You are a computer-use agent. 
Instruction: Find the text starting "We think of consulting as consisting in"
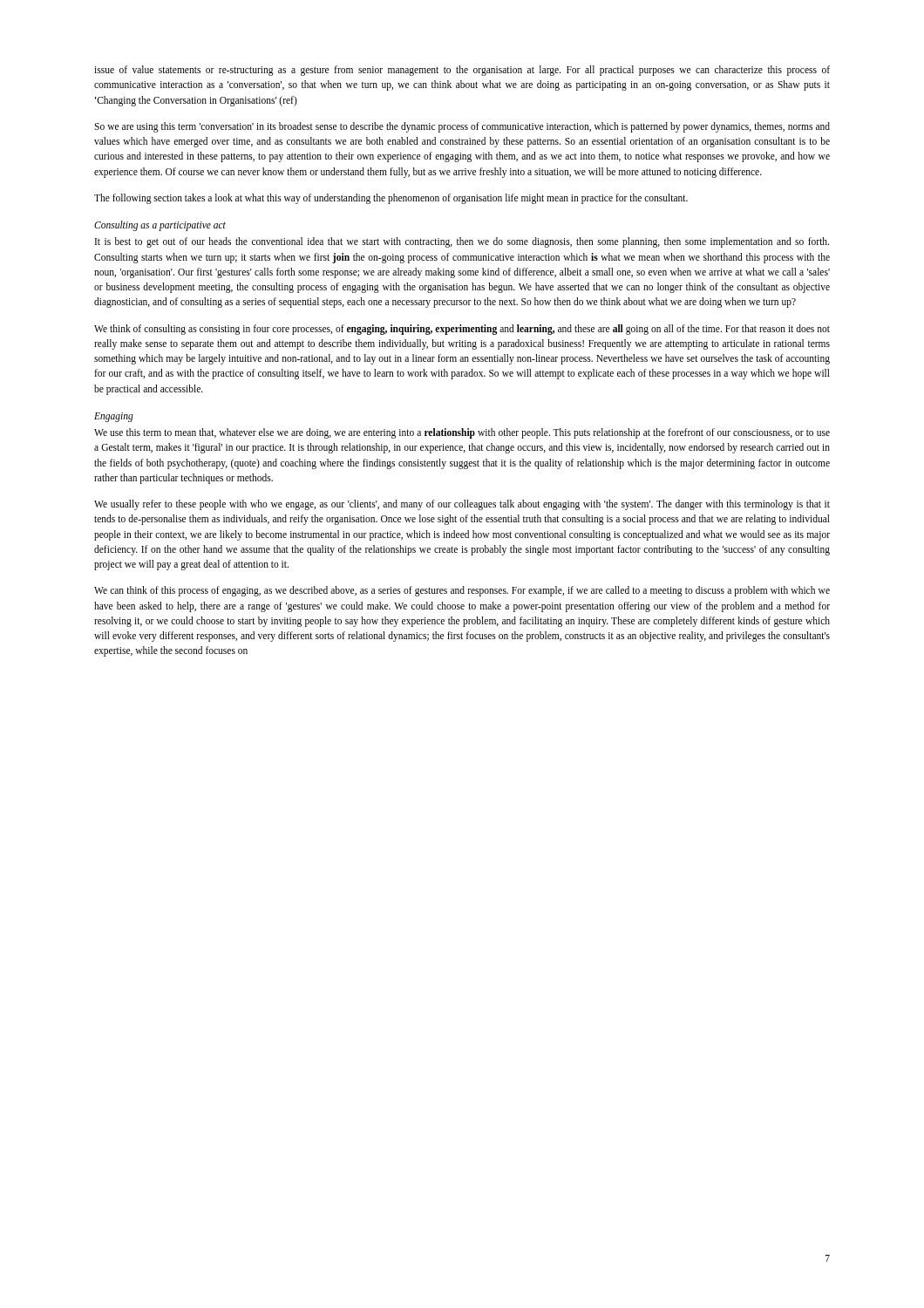[462, 358]
